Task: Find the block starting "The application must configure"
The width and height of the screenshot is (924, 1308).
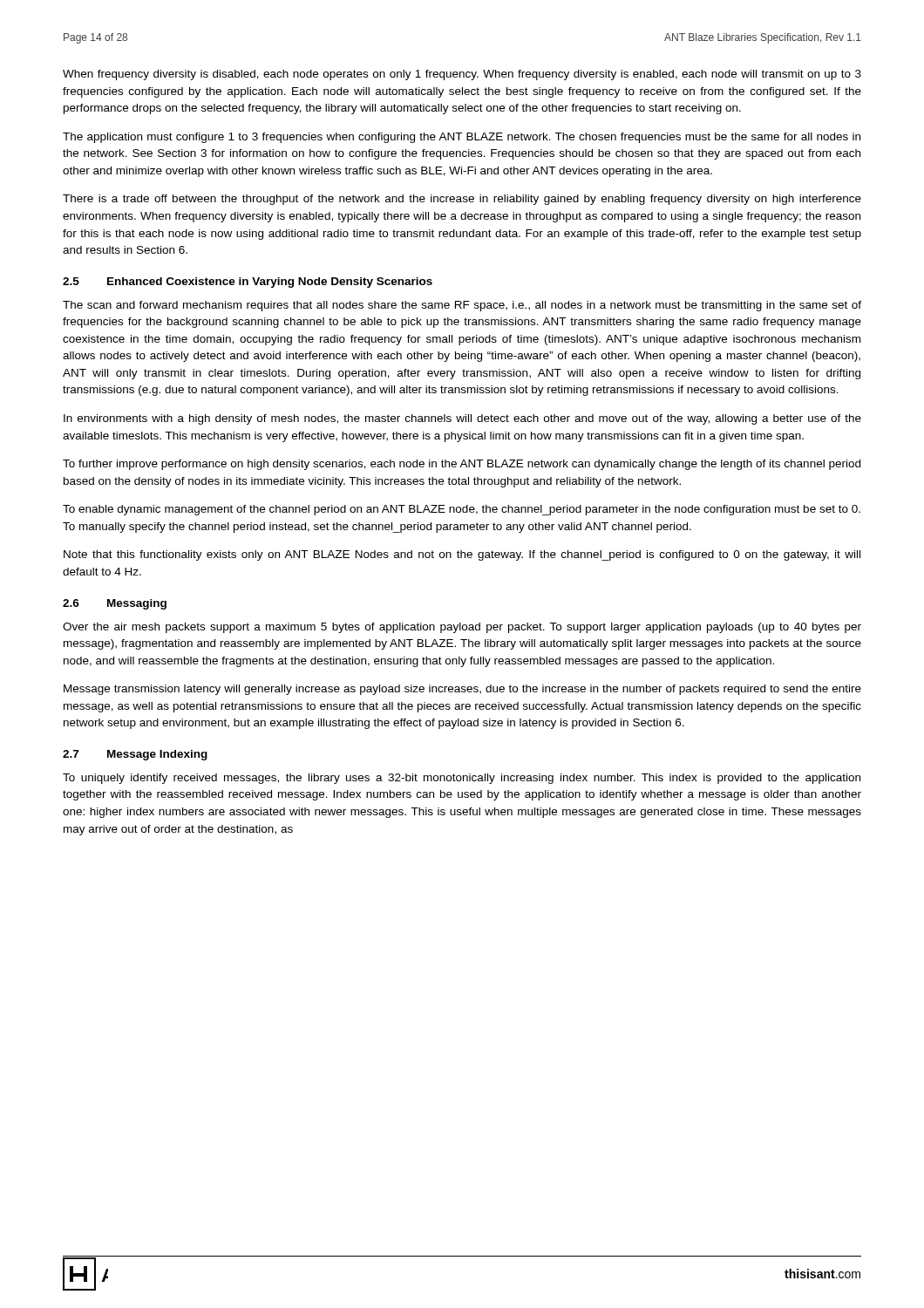Action: click(462, 153)
